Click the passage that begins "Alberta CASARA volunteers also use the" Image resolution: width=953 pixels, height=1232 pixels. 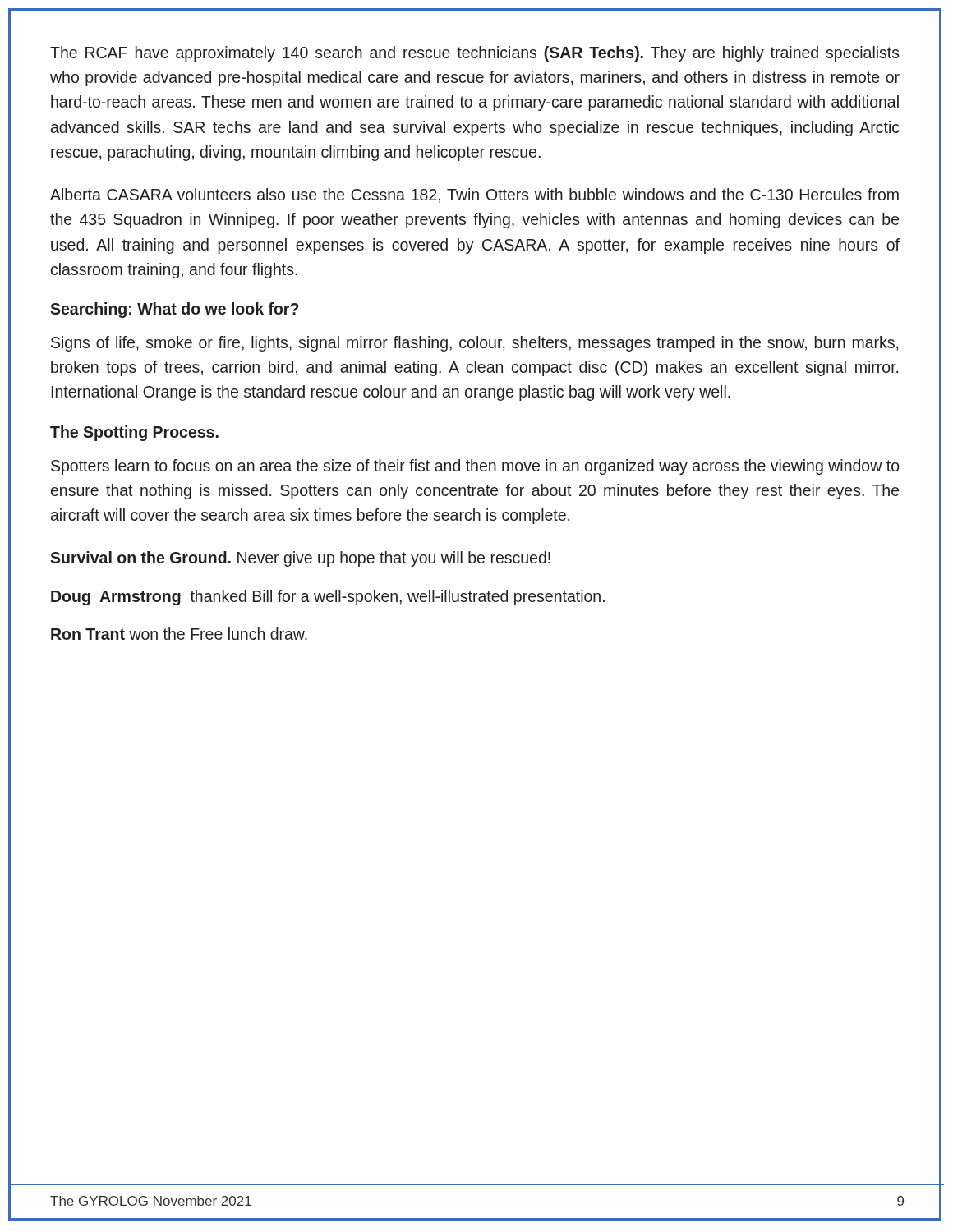click(x=475, y=232)
